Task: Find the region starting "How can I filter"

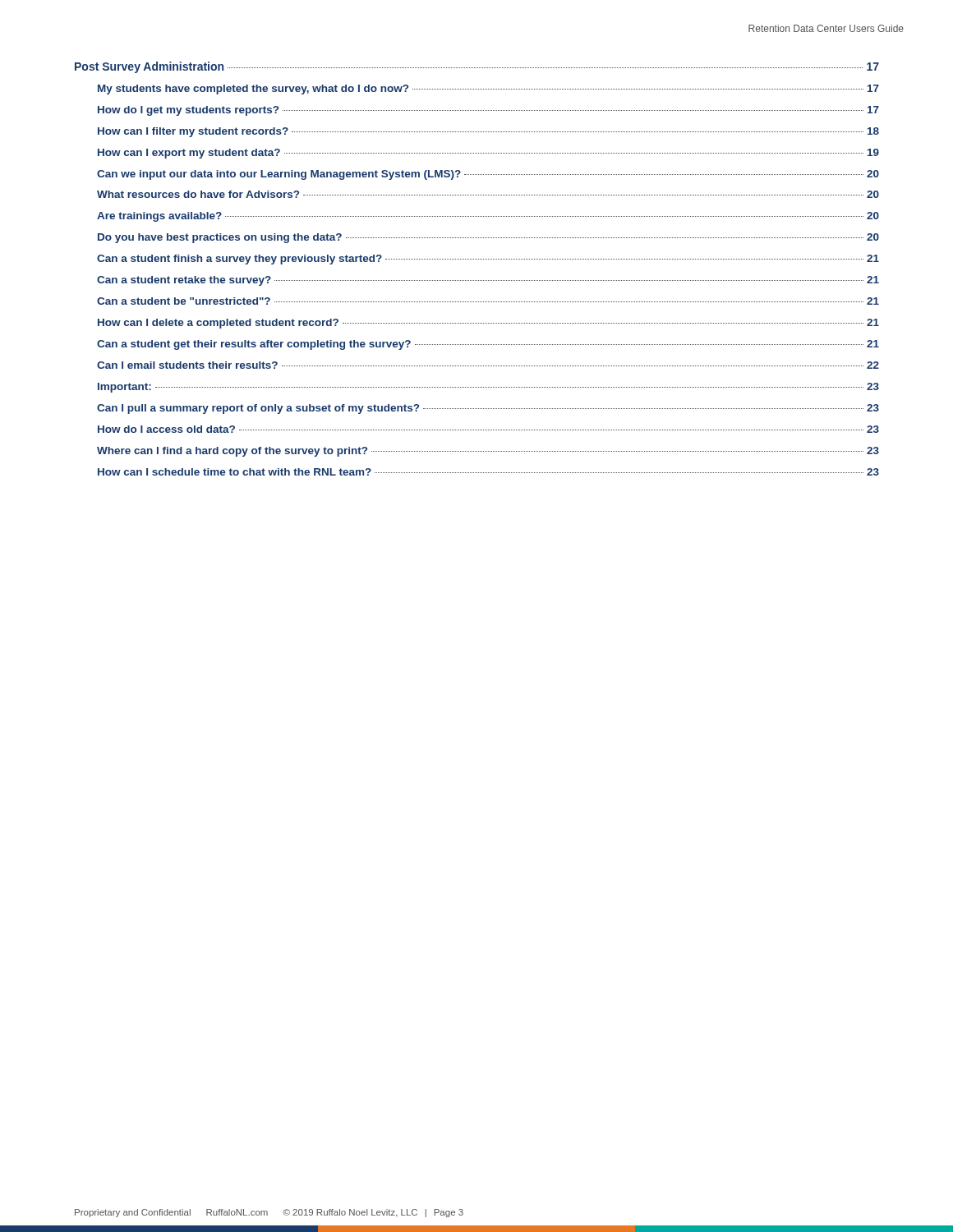Action: point(476,132)
